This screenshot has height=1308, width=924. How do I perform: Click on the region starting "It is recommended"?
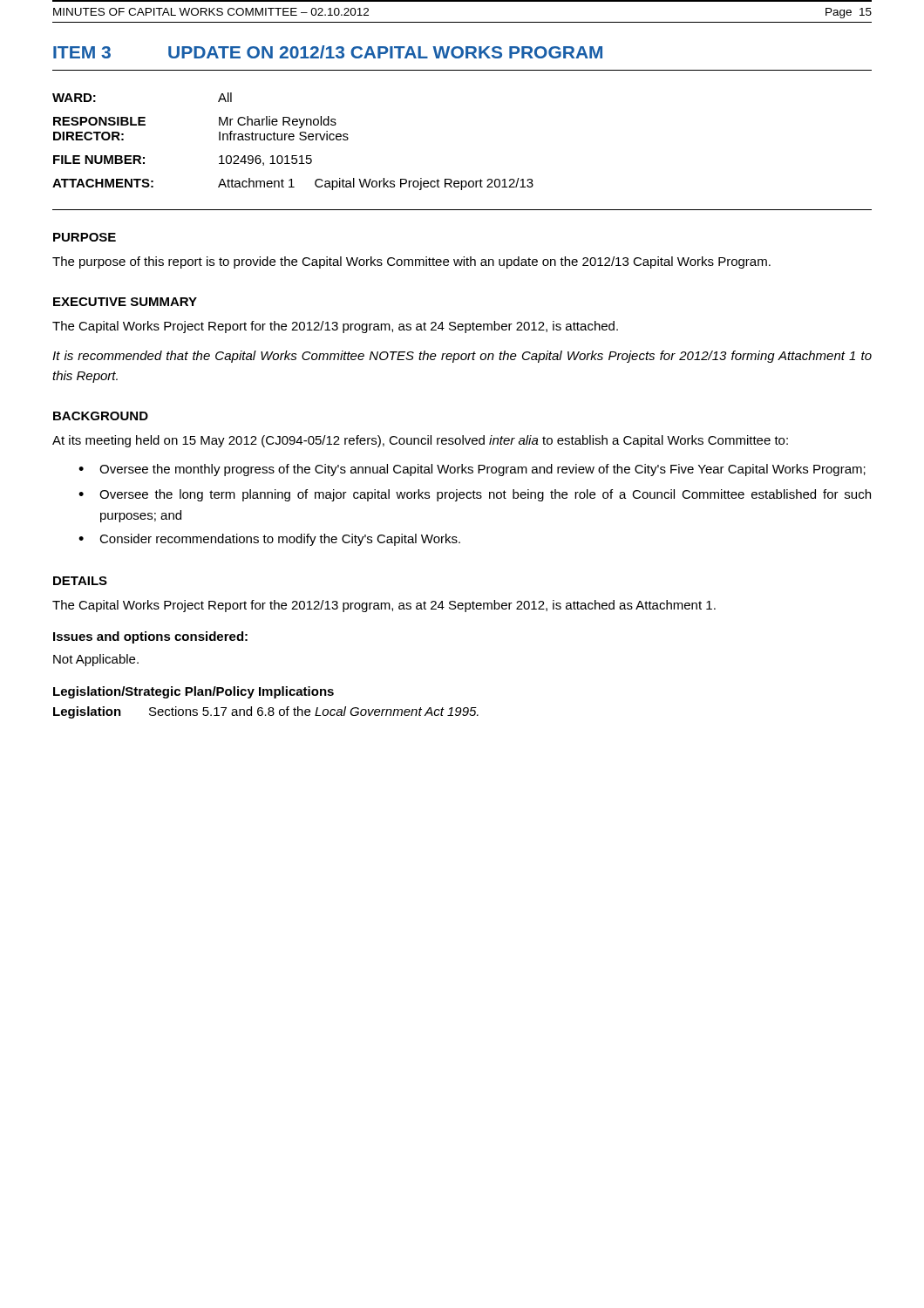click(x=462, y=365)
